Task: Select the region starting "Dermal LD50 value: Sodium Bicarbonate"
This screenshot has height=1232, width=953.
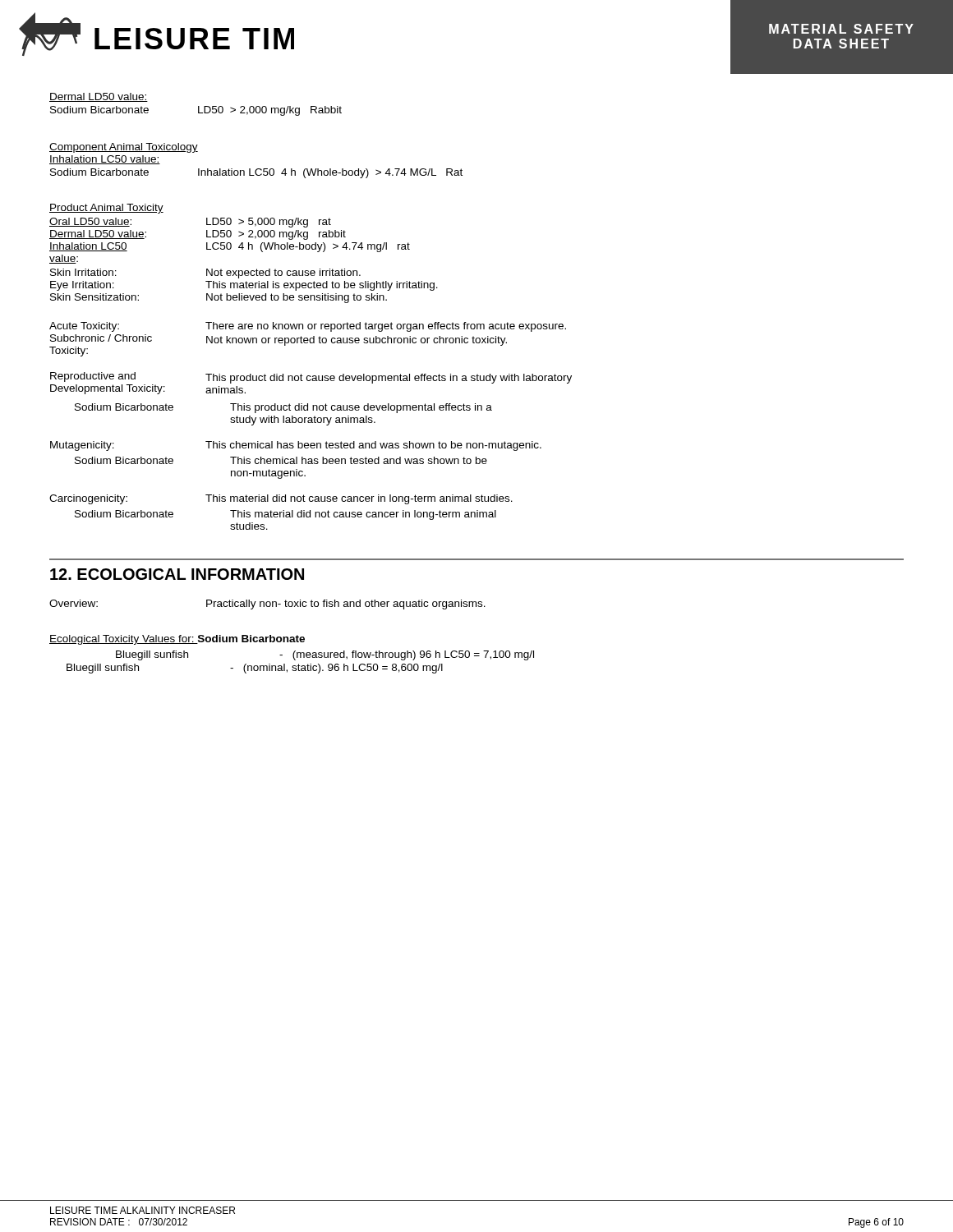Action: point(99,97)
